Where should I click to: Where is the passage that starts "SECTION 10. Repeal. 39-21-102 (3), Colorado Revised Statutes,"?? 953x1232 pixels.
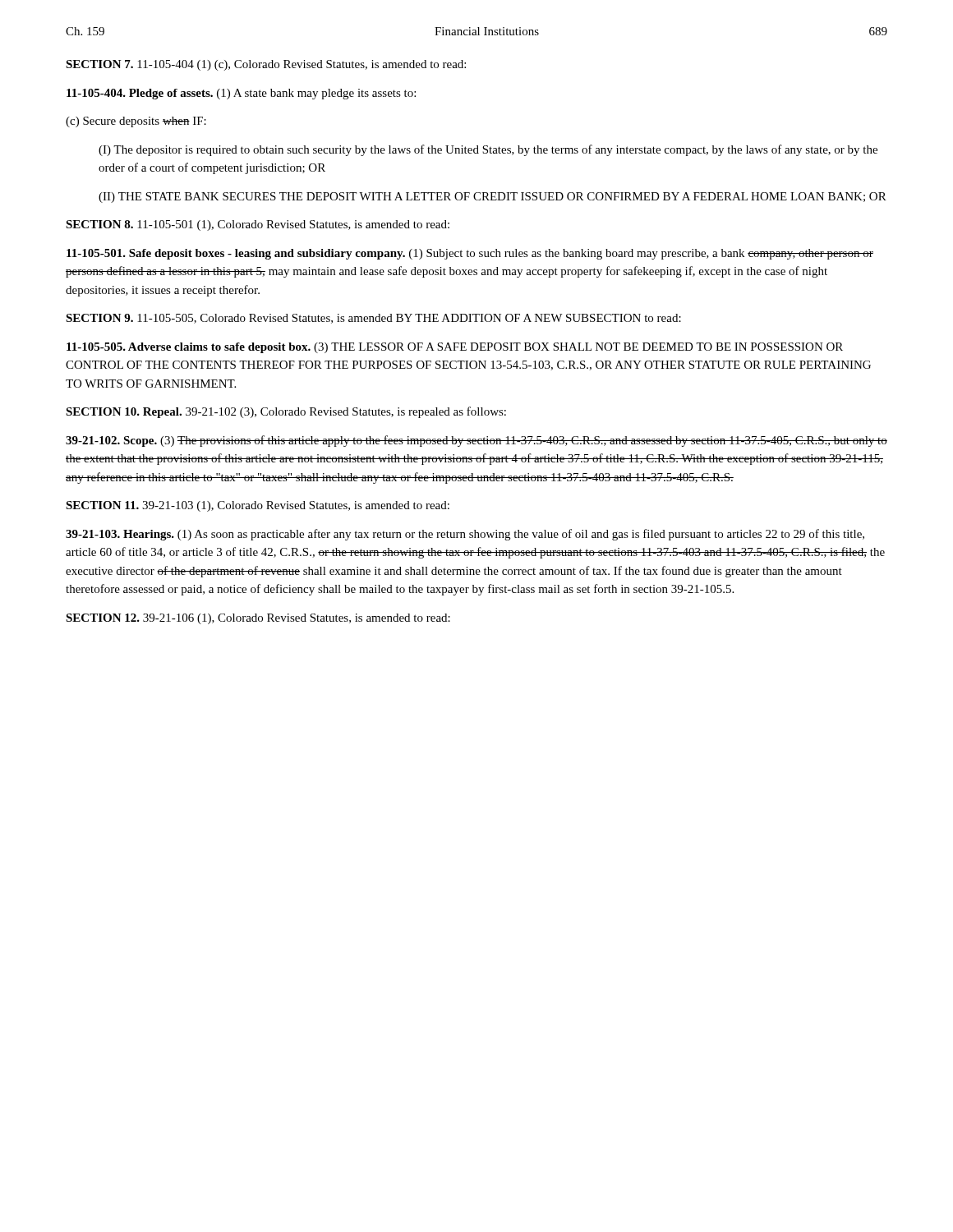click(286, 411)
